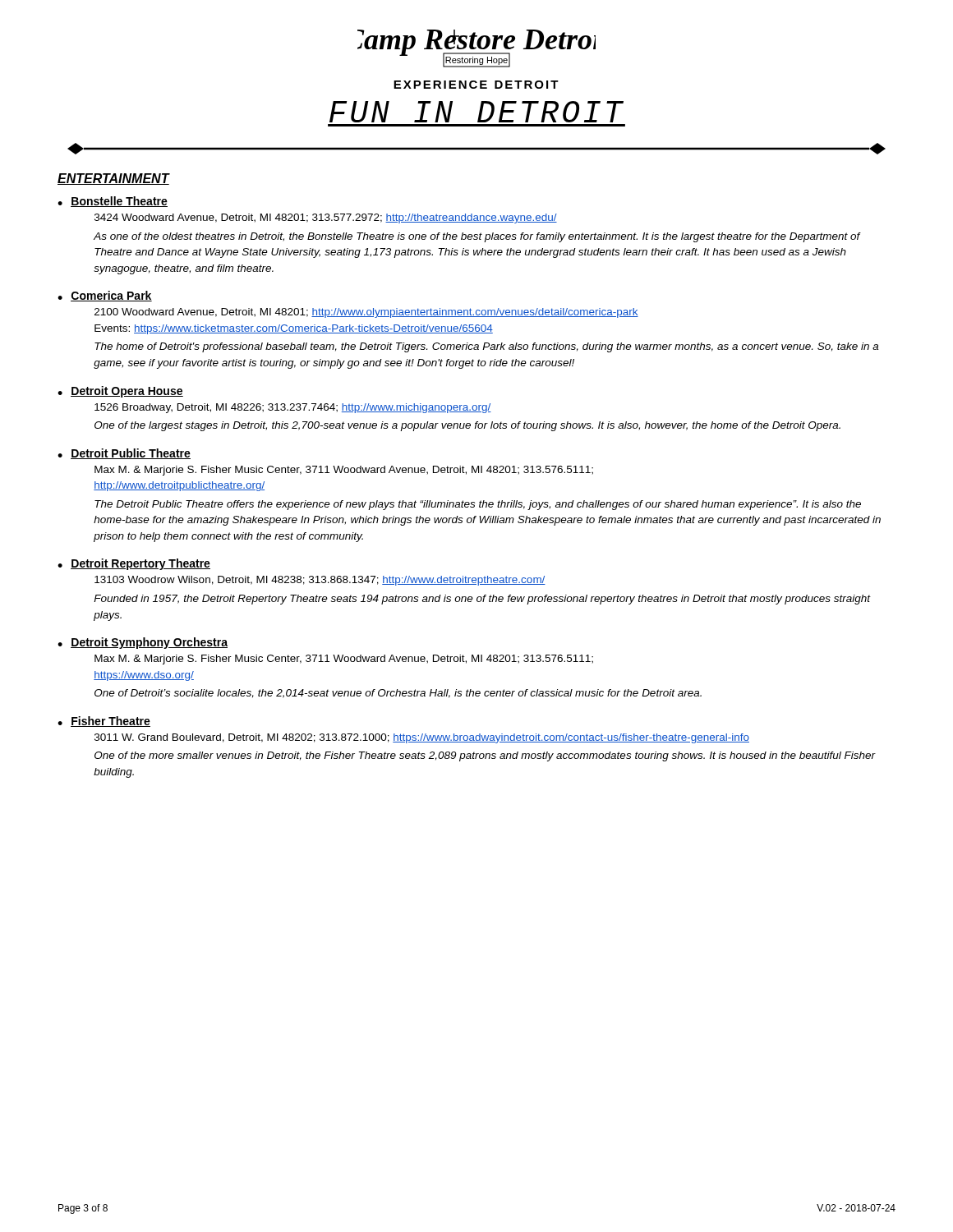Find the block on this page that starts "• Detroit Opera House 1526 Broadway, Detroit,"

click(476, 410)
